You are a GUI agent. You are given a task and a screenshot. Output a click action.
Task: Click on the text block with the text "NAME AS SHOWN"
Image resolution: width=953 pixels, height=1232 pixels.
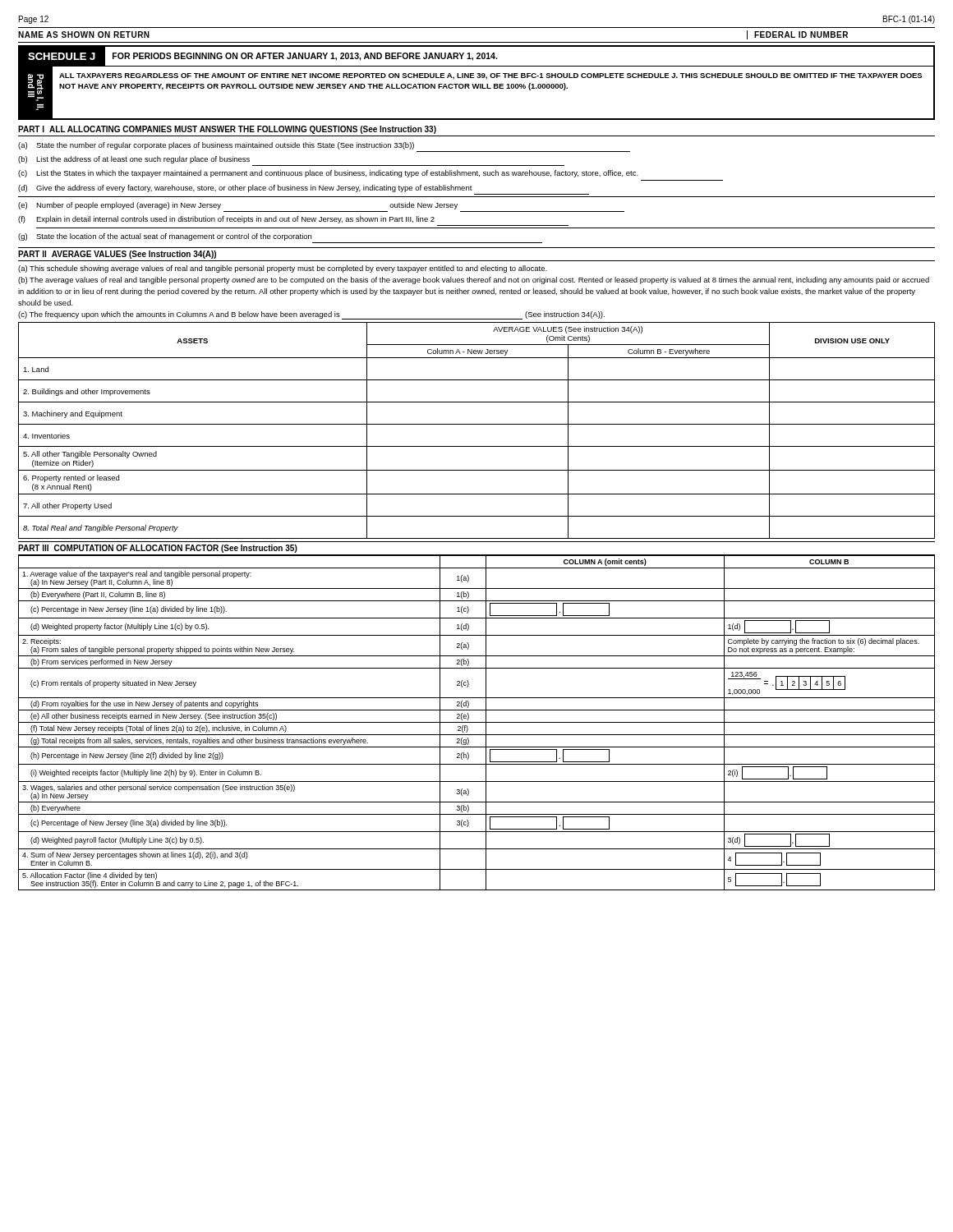(476, 35)
